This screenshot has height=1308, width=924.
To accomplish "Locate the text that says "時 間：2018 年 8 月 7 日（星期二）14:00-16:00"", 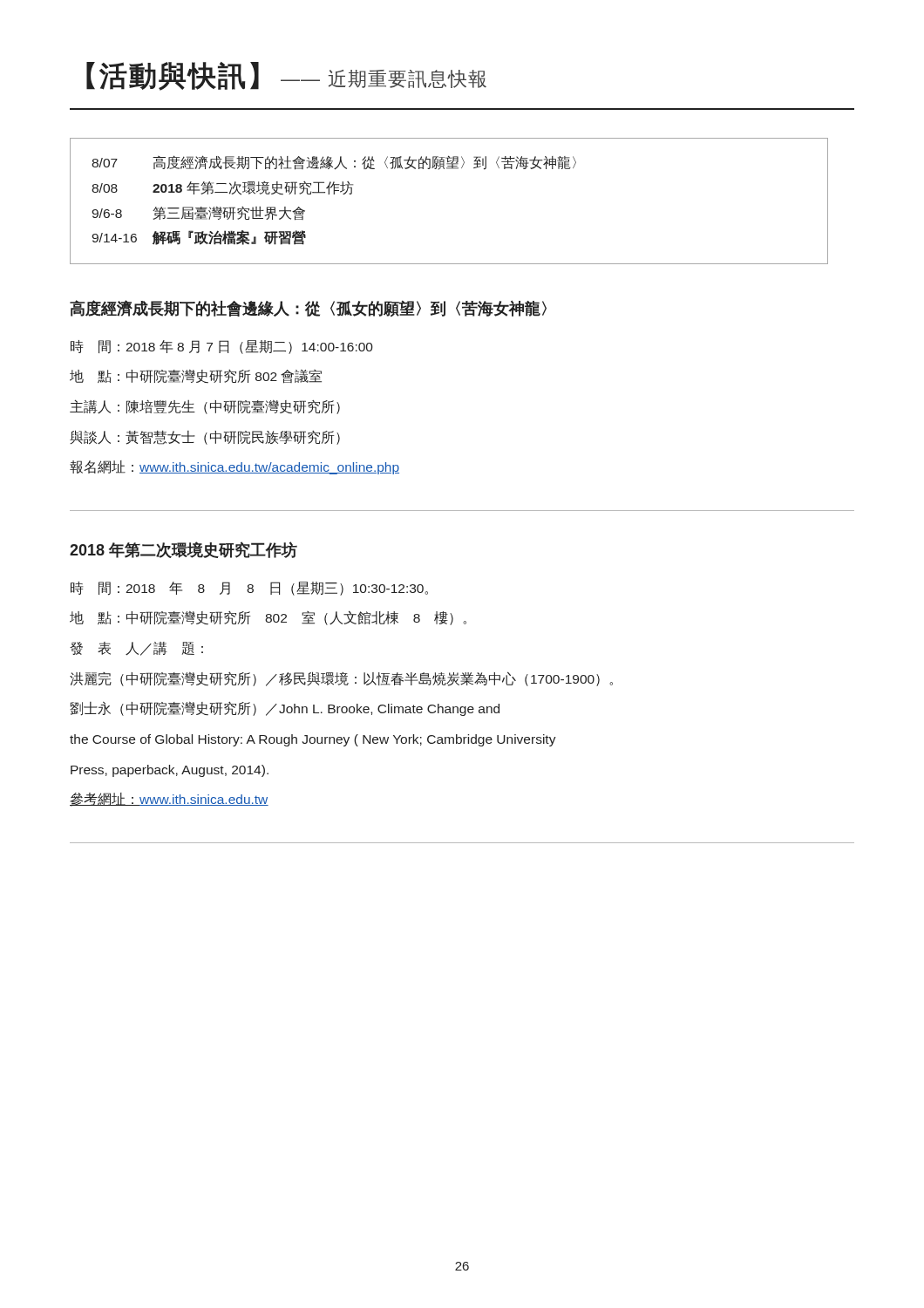I will [x=221, y=346].
